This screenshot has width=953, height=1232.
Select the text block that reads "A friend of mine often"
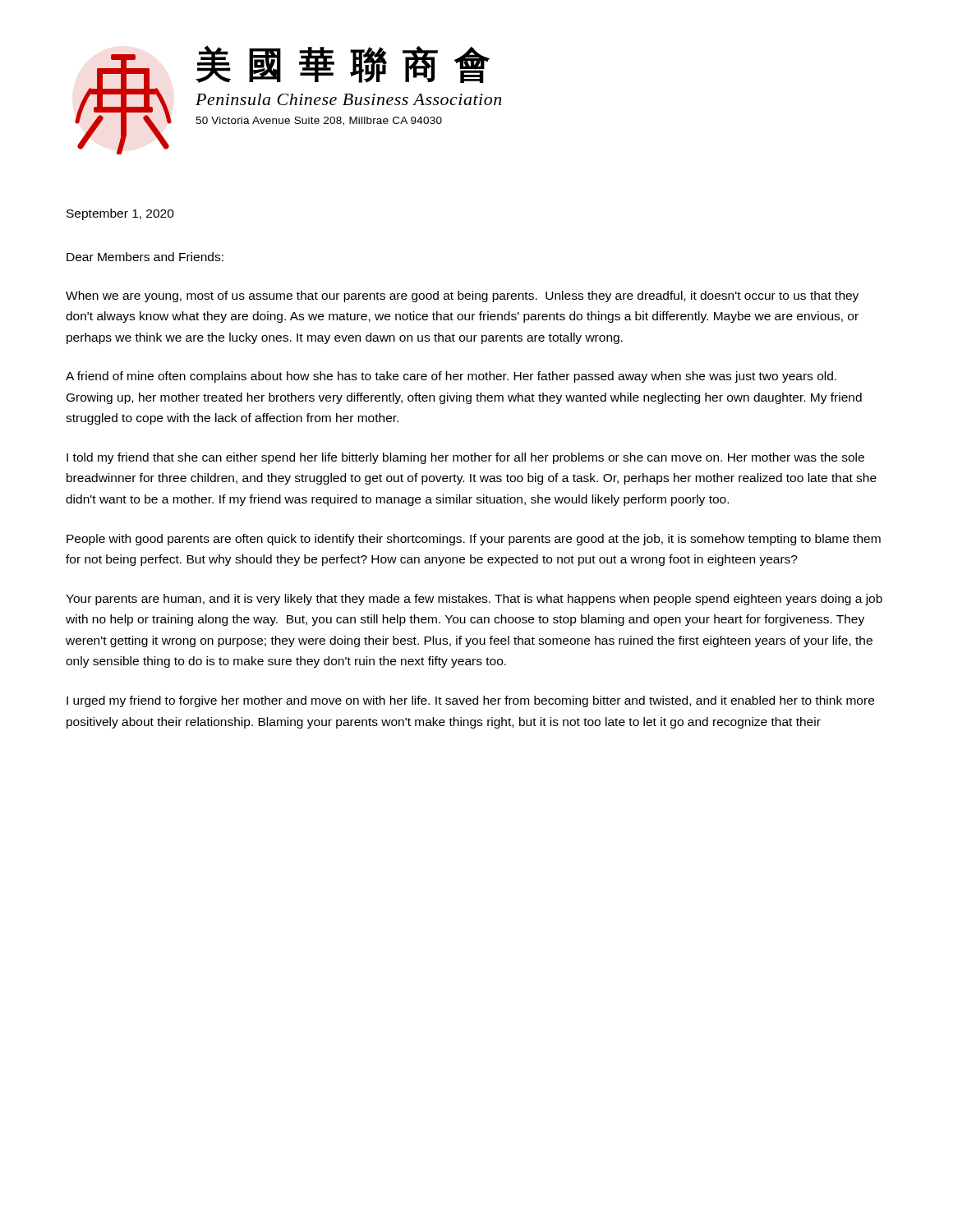[x=464, y=397]
